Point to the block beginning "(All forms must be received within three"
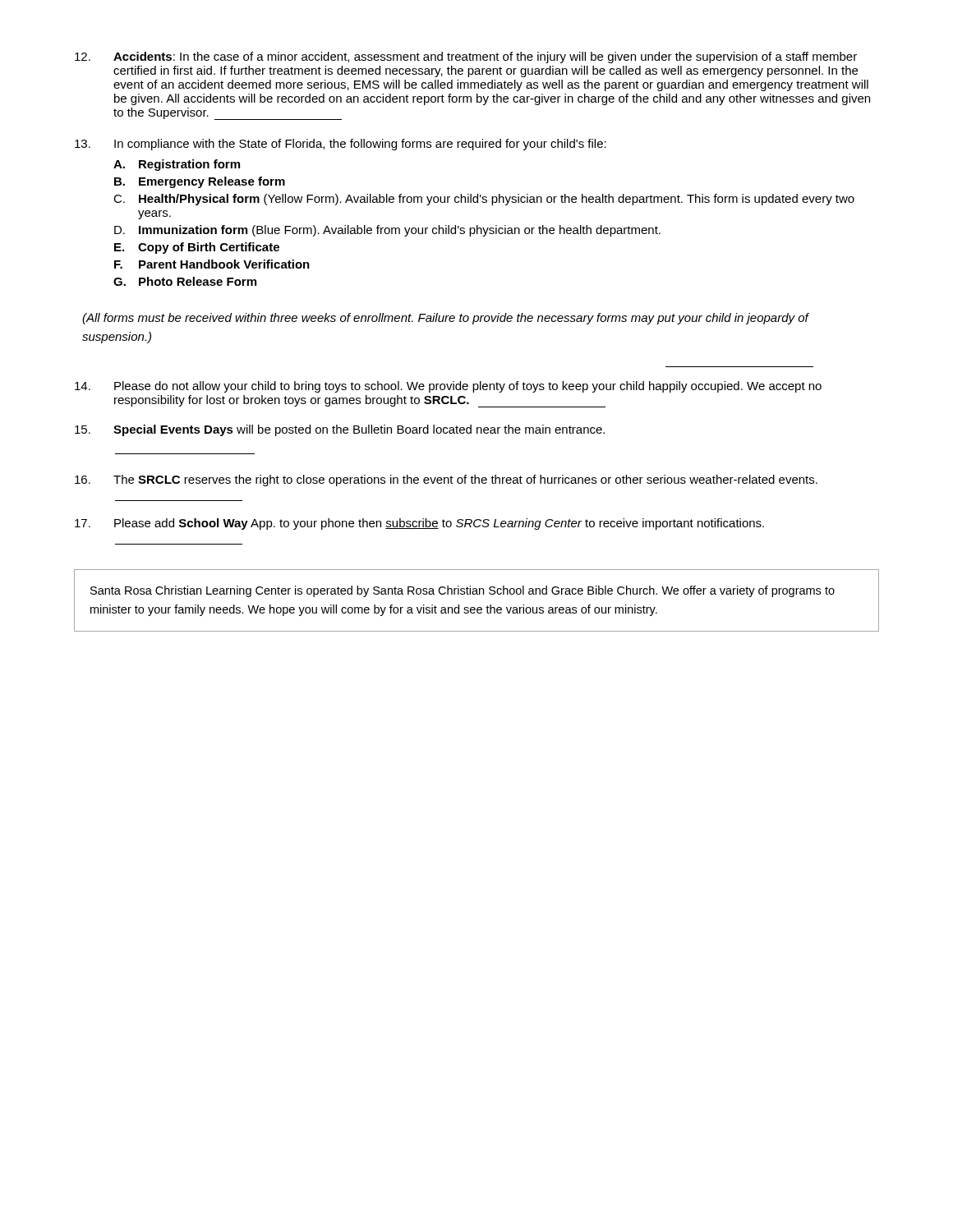This screenshot has width=953, height=1232. (445, 327)
